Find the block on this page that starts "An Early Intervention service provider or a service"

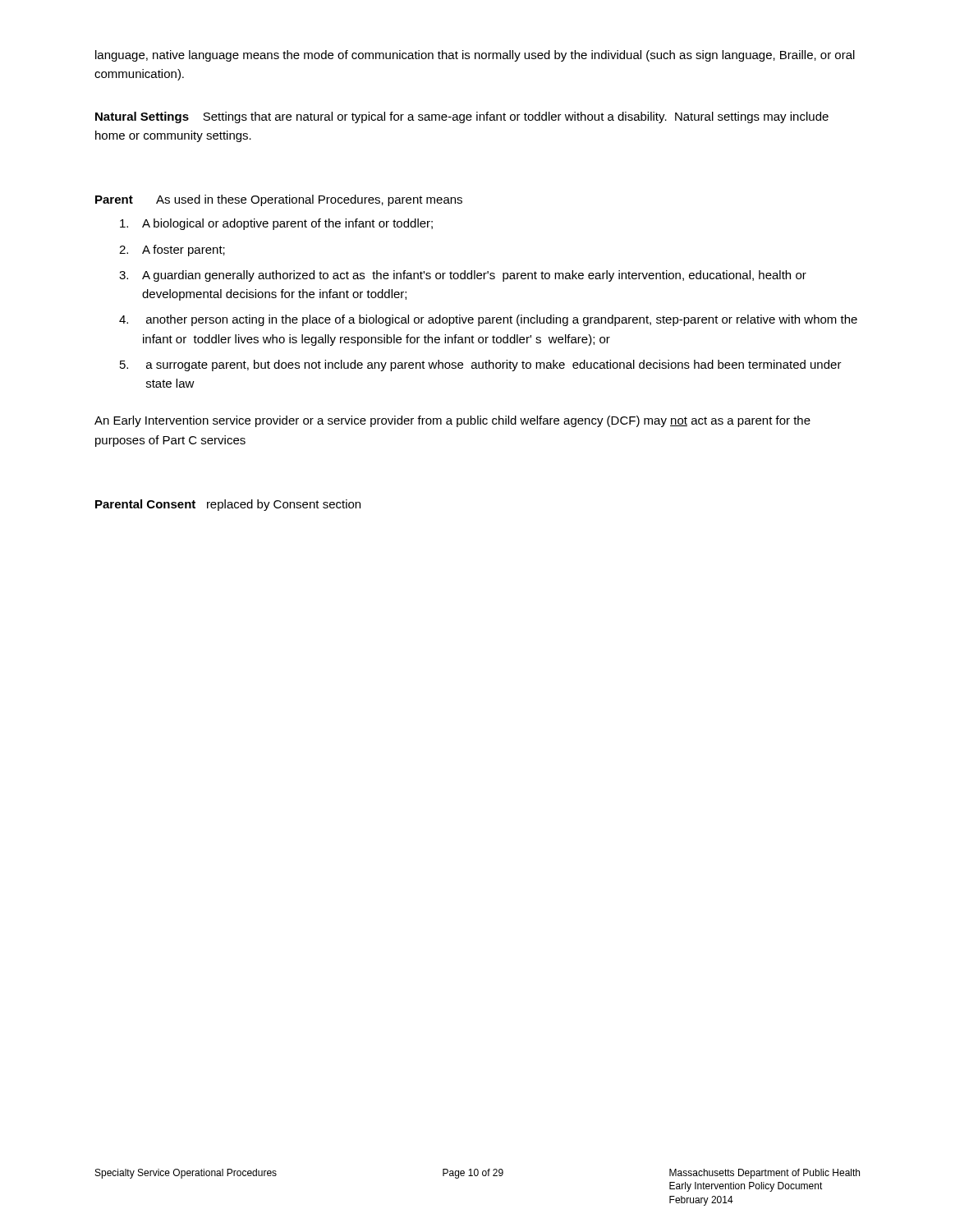pyautogui.click(x=452, y=430)
